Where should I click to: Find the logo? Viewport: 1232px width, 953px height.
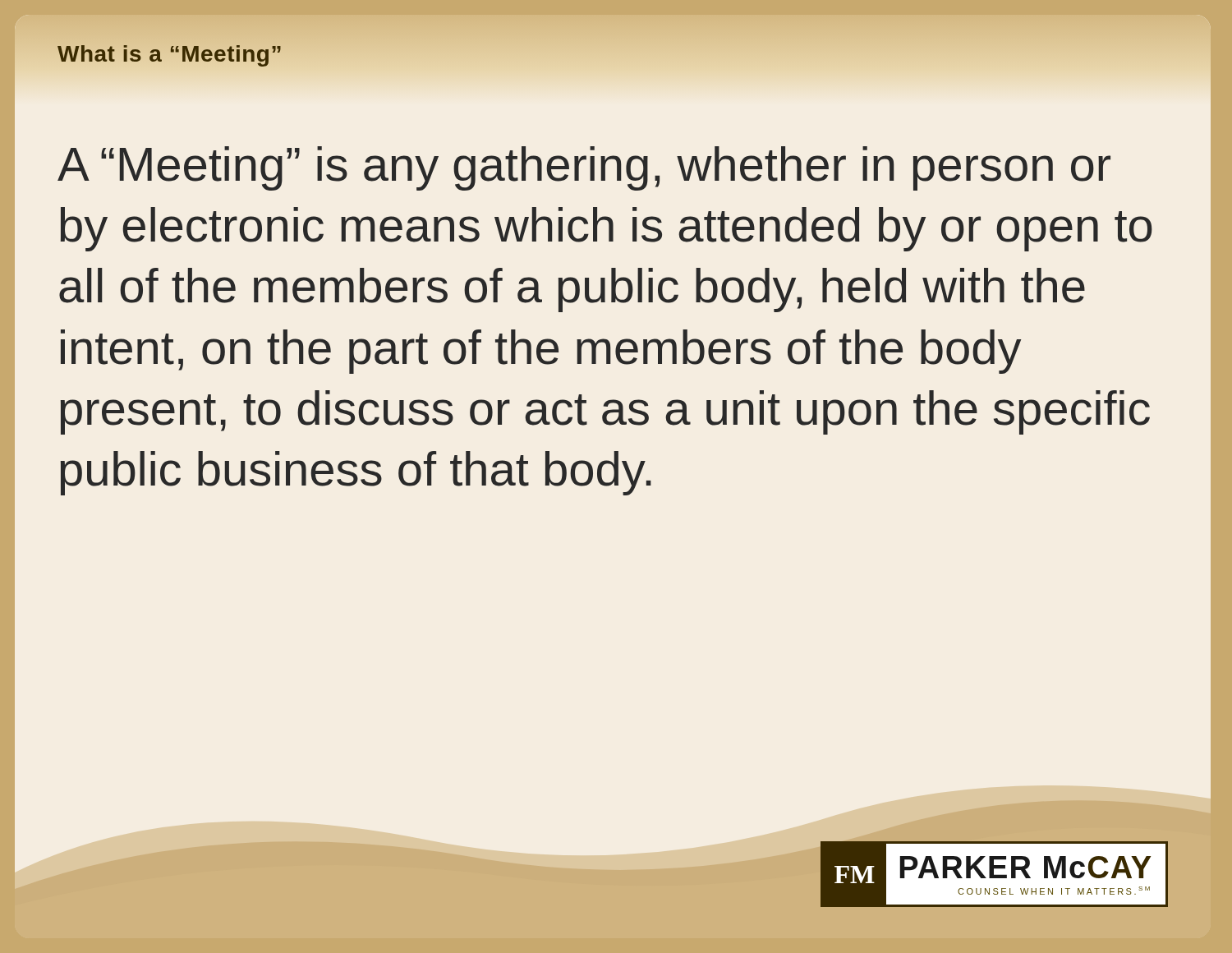pyautogui.click(x=994, y=874)
